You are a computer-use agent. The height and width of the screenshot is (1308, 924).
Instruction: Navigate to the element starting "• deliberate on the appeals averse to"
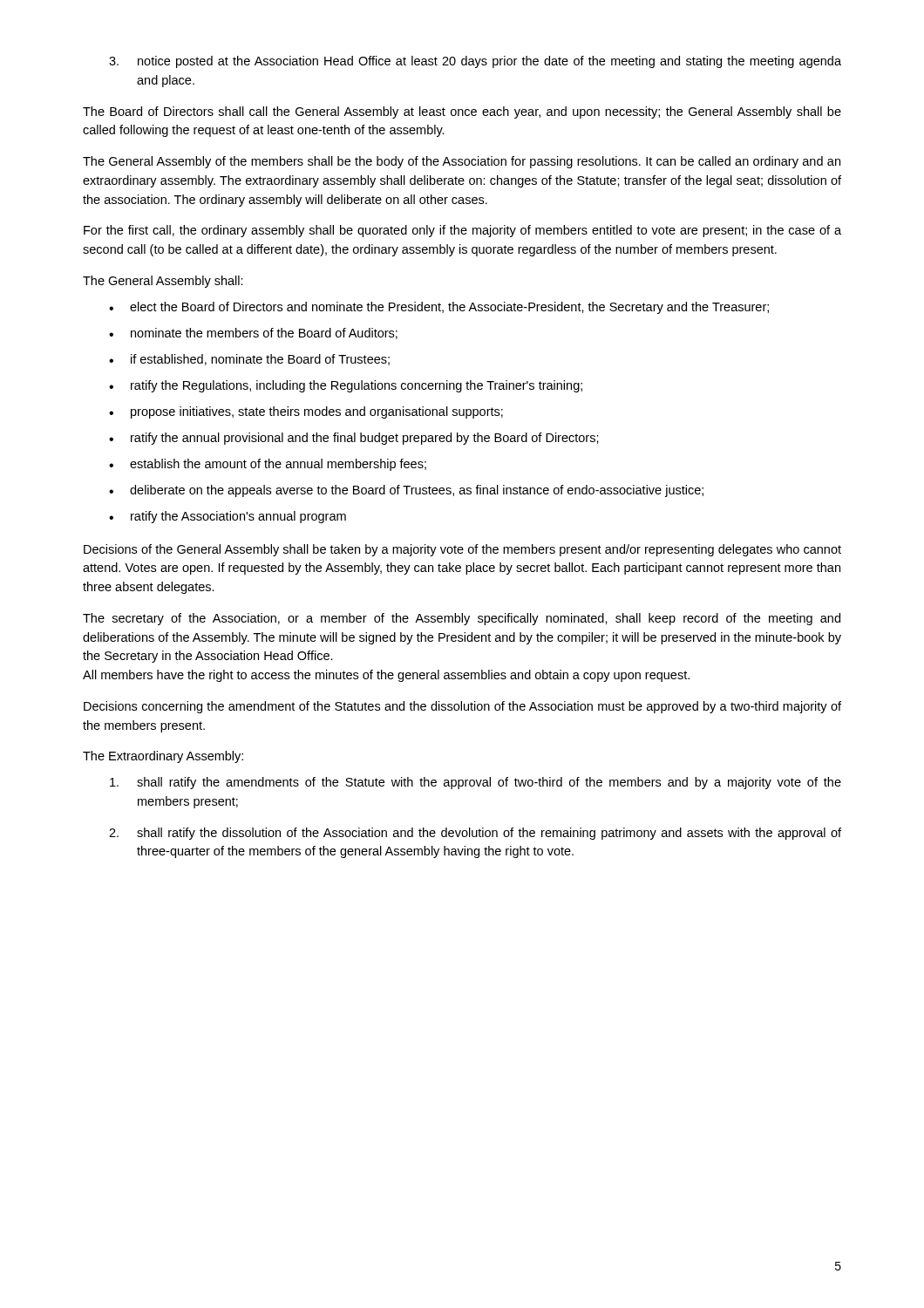point(475,491)
